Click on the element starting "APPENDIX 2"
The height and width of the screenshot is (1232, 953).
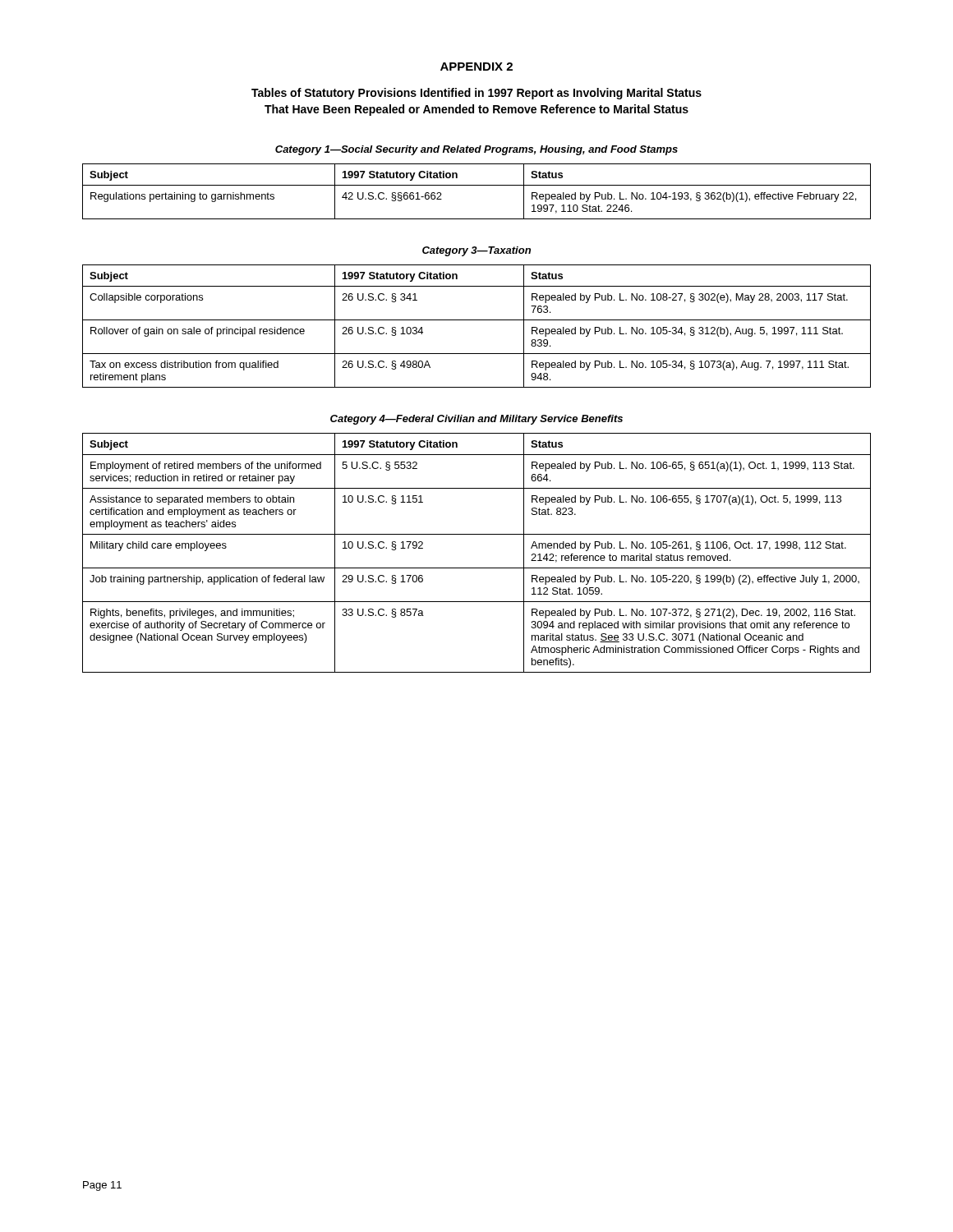(476, 66)
